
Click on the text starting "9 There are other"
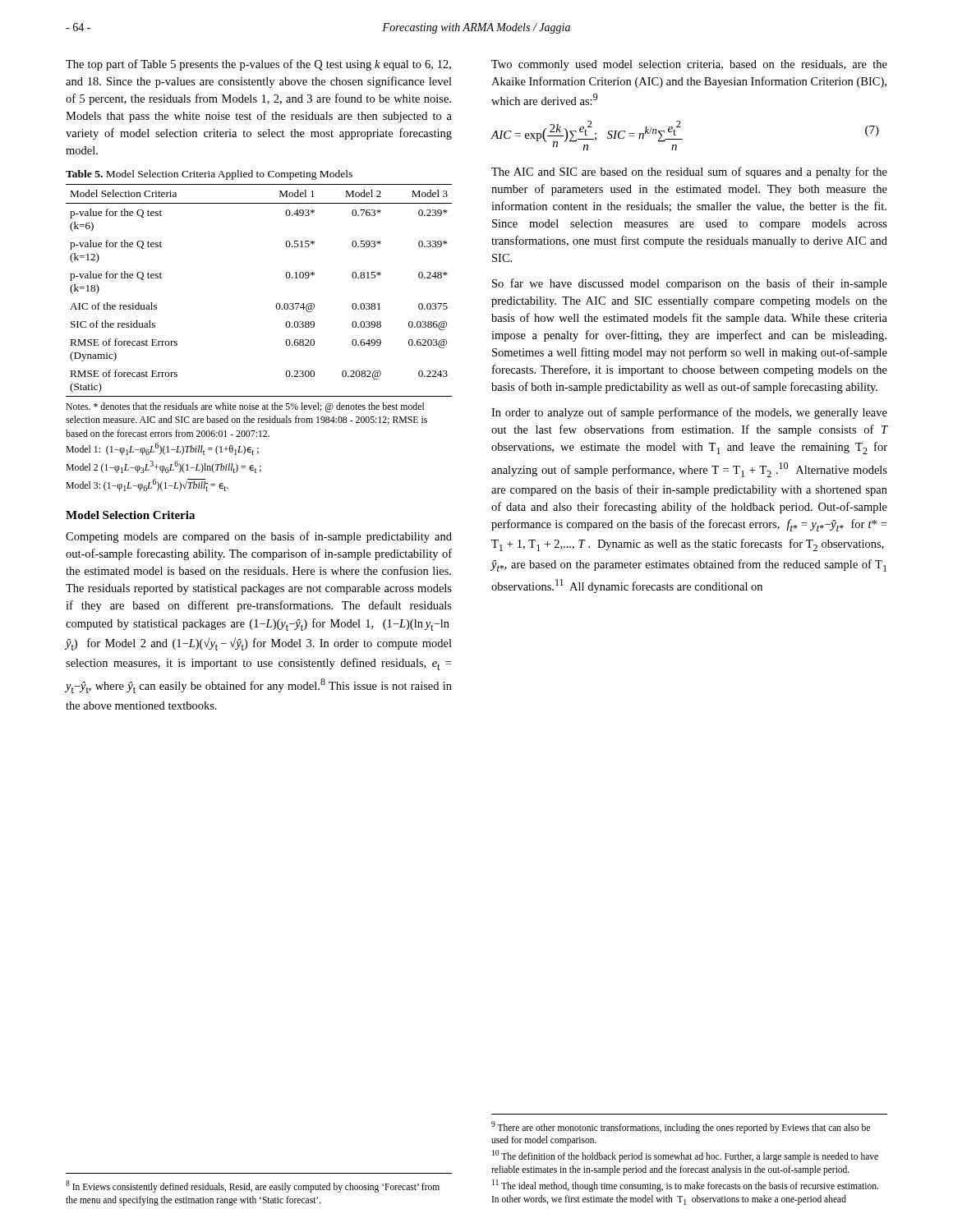click(685, 1163)
